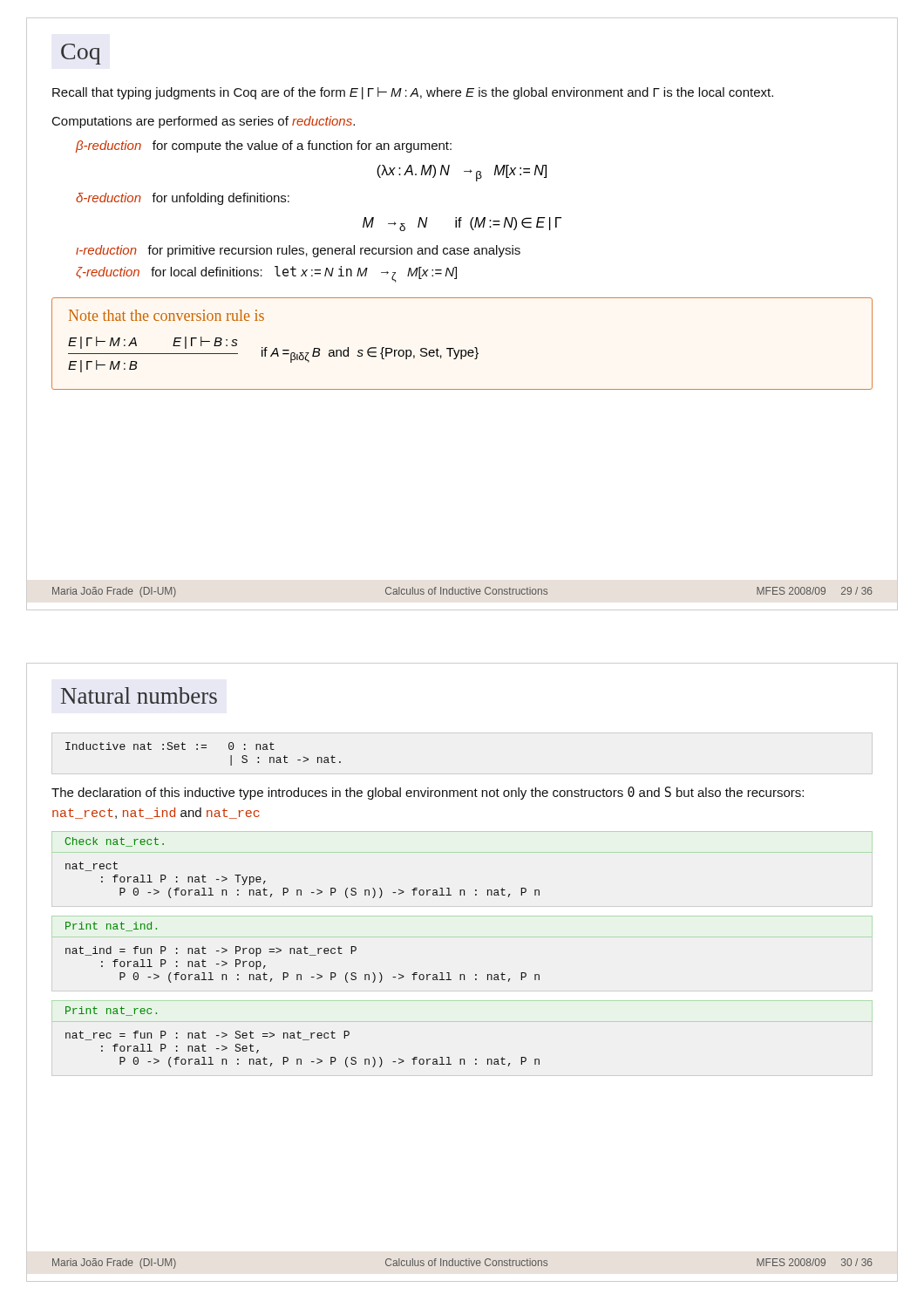Image resolution: width=924 pixels, height=1308 pixels.
Task: Click the passage that begins "β-reduction for compute the value of"
Action: pos(264,145)
